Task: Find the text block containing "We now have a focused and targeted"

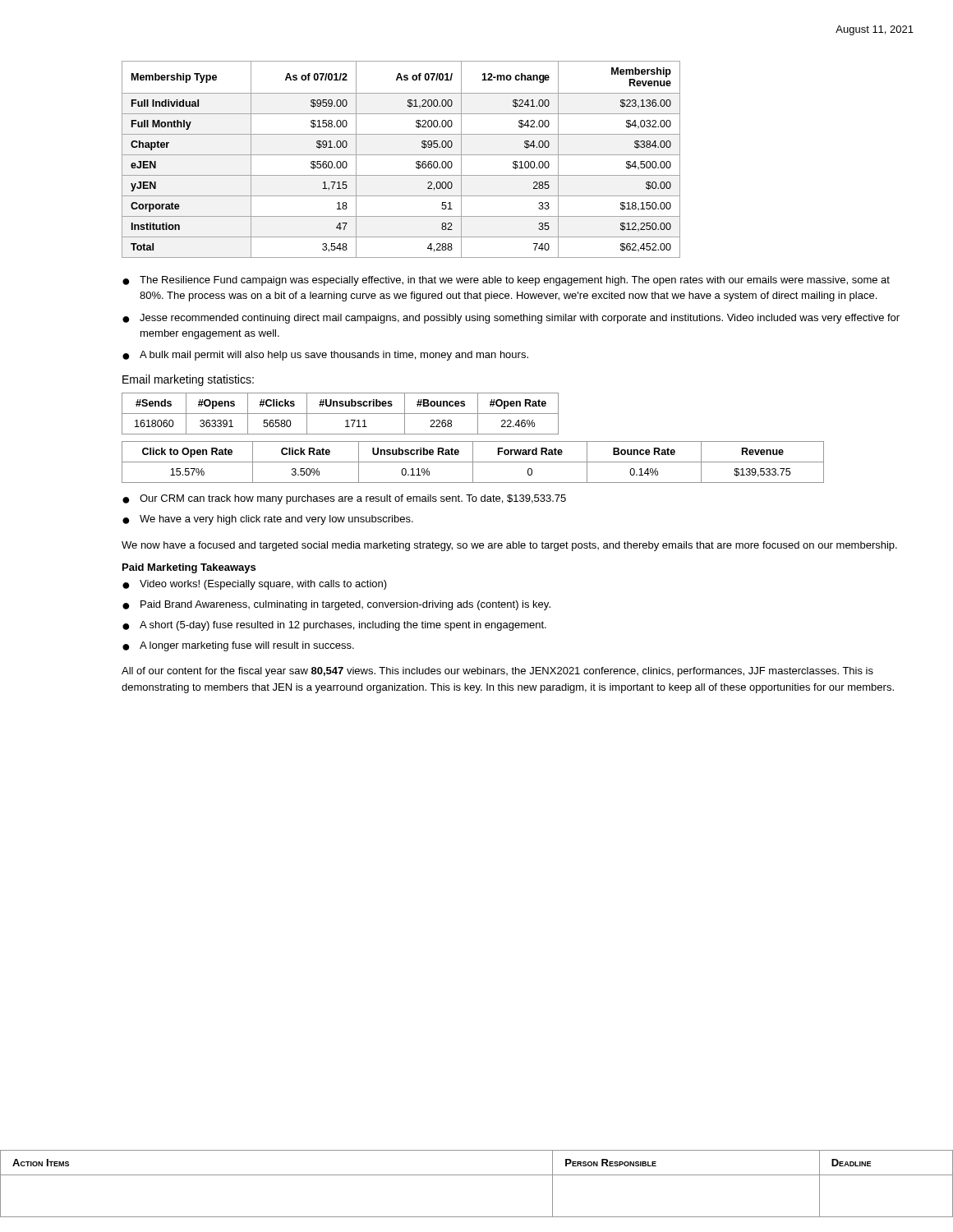Action: pyautogui.click(x=510, y=545)
